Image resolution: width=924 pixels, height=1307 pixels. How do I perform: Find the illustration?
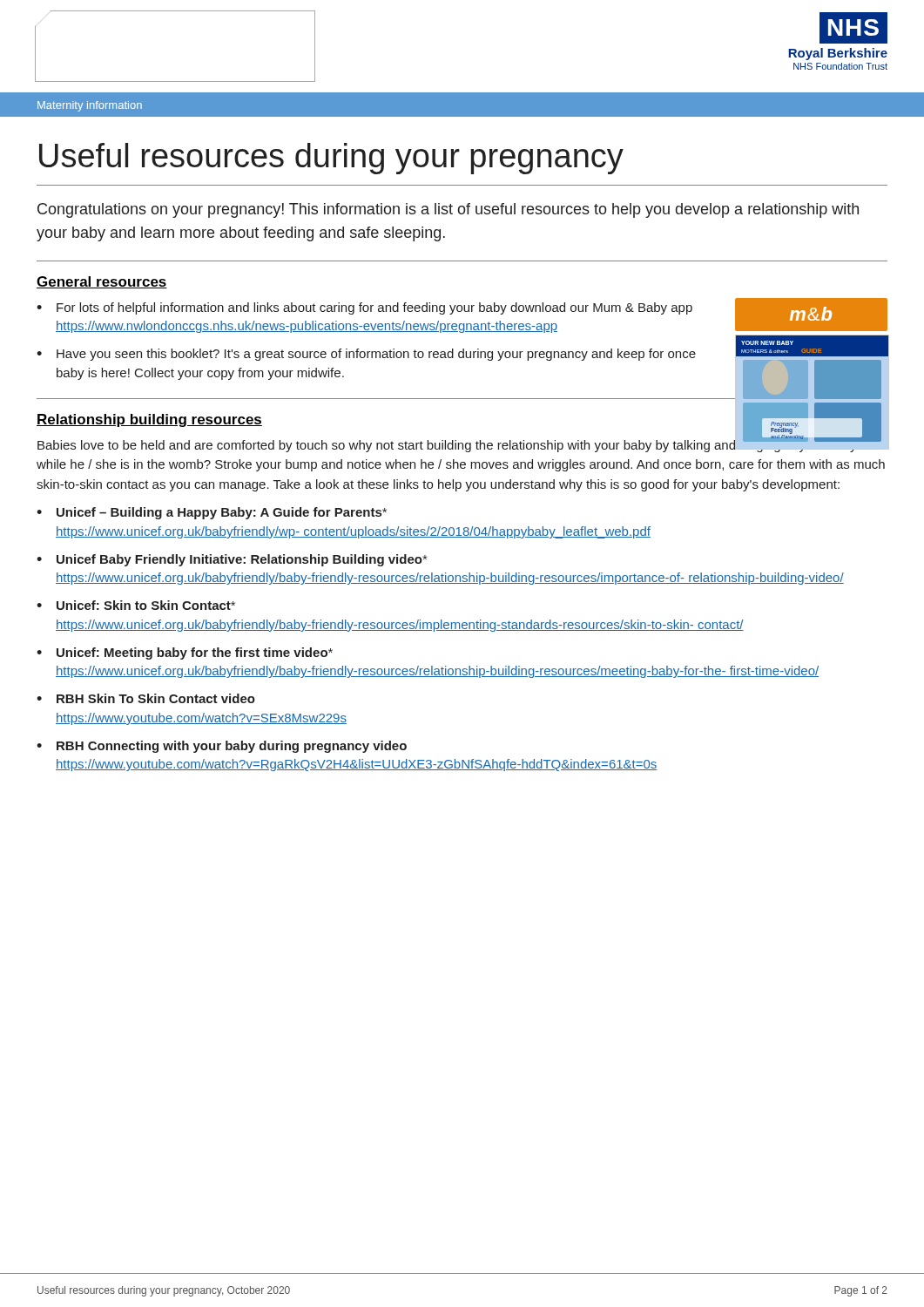(811, 374)
